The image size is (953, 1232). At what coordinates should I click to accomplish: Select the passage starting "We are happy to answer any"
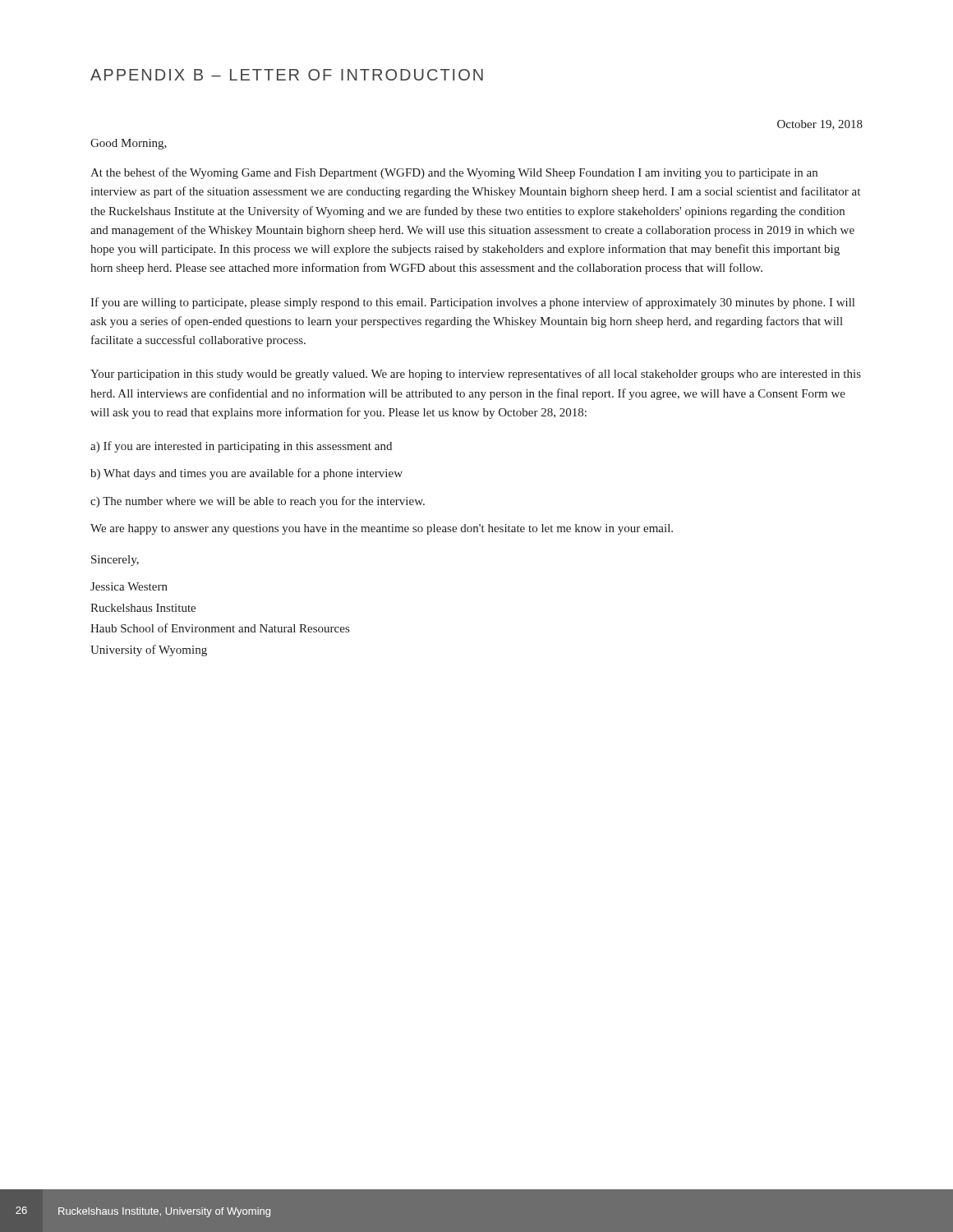(x=382, y=528)
